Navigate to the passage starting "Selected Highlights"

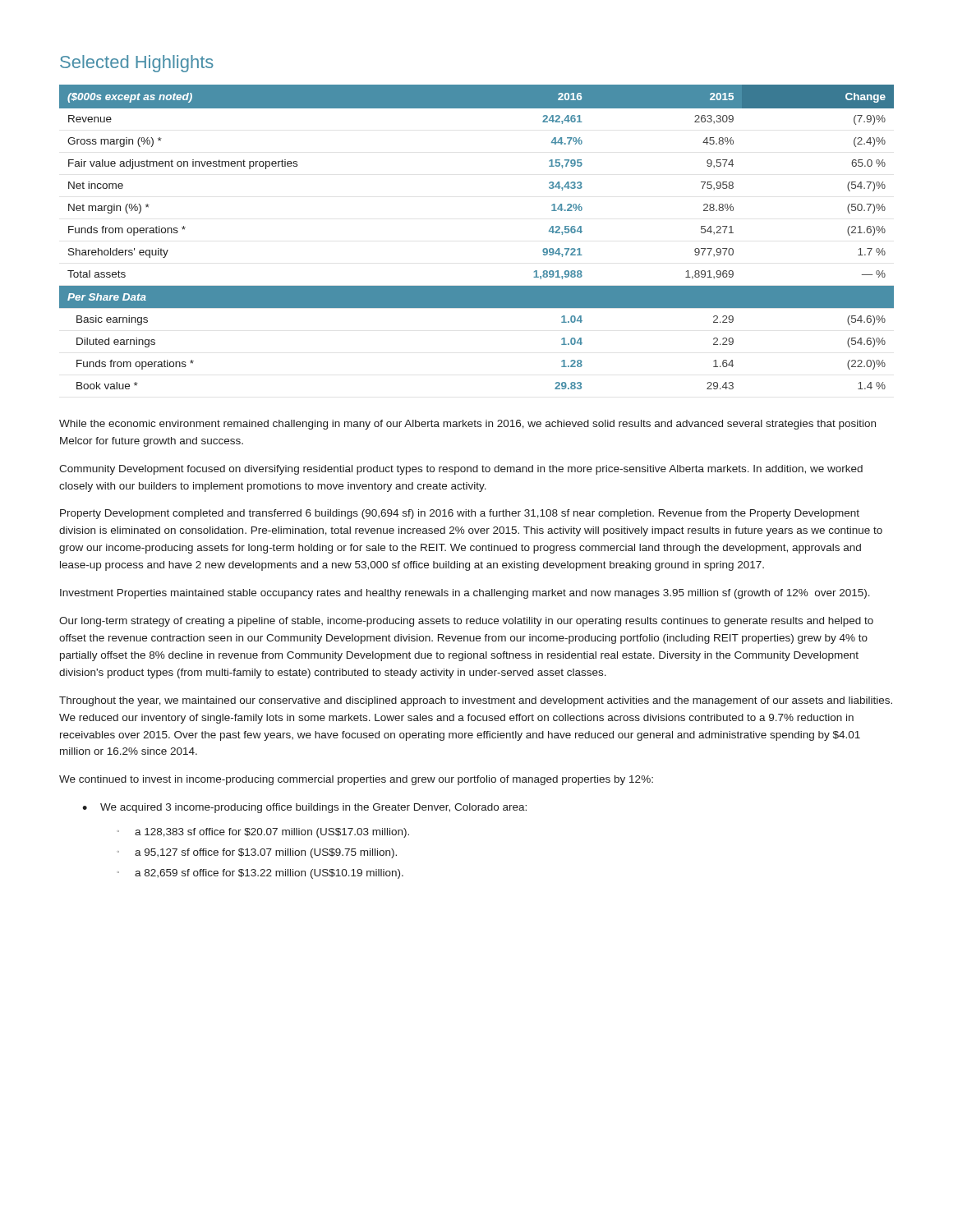137,62
